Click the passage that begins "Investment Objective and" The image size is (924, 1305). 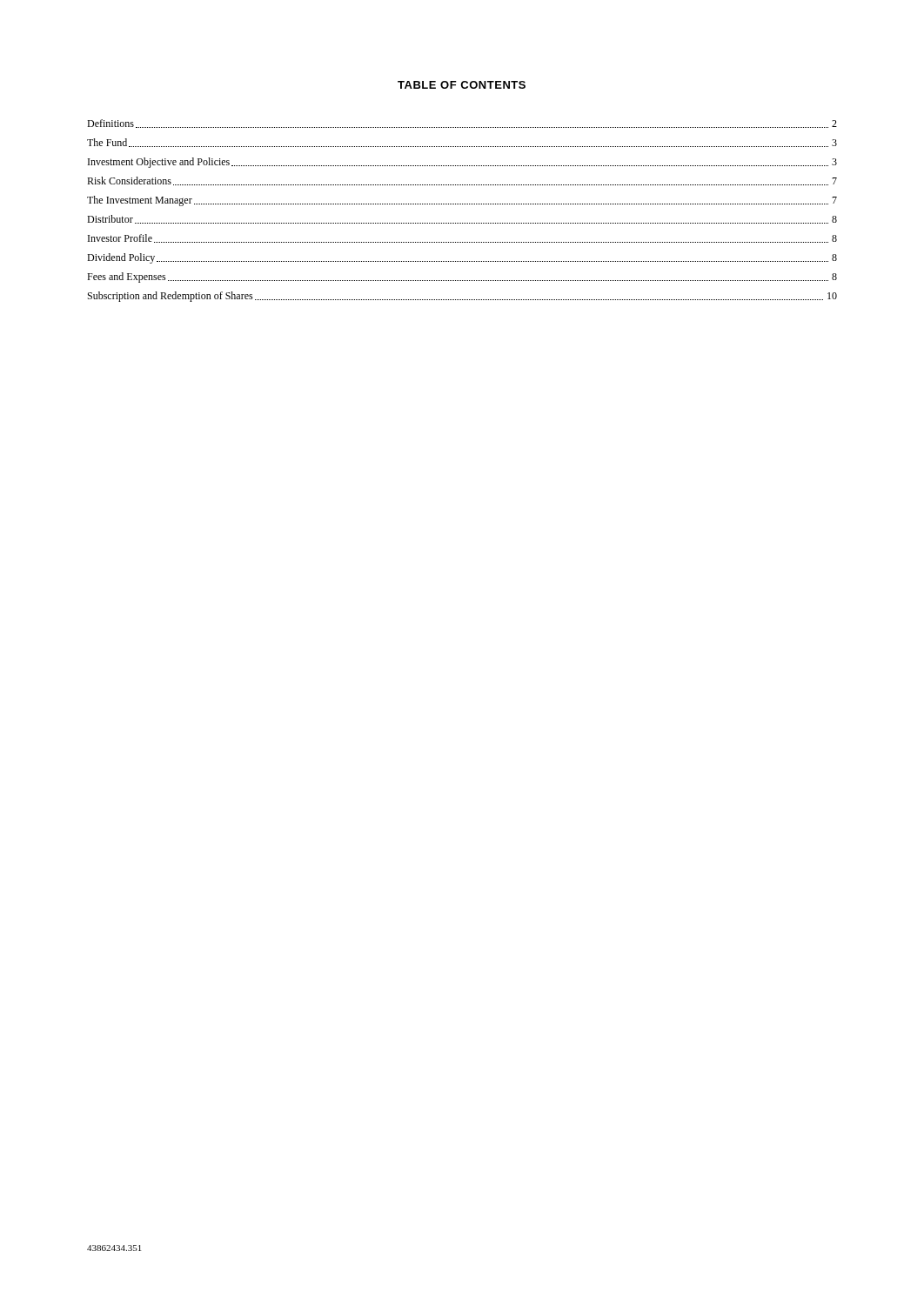tap(462, 162)
